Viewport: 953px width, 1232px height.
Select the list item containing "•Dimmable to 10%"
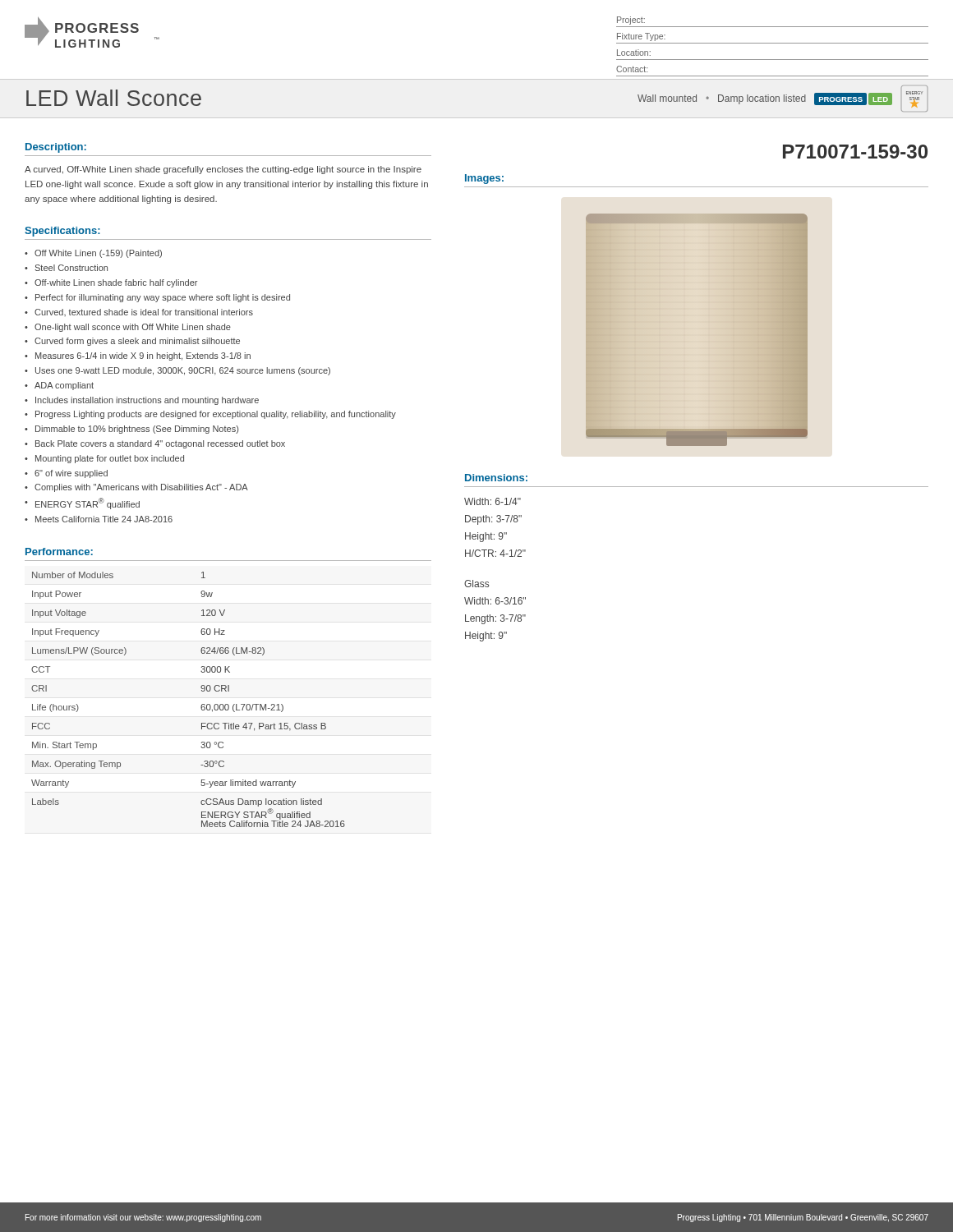click(132, 430)
